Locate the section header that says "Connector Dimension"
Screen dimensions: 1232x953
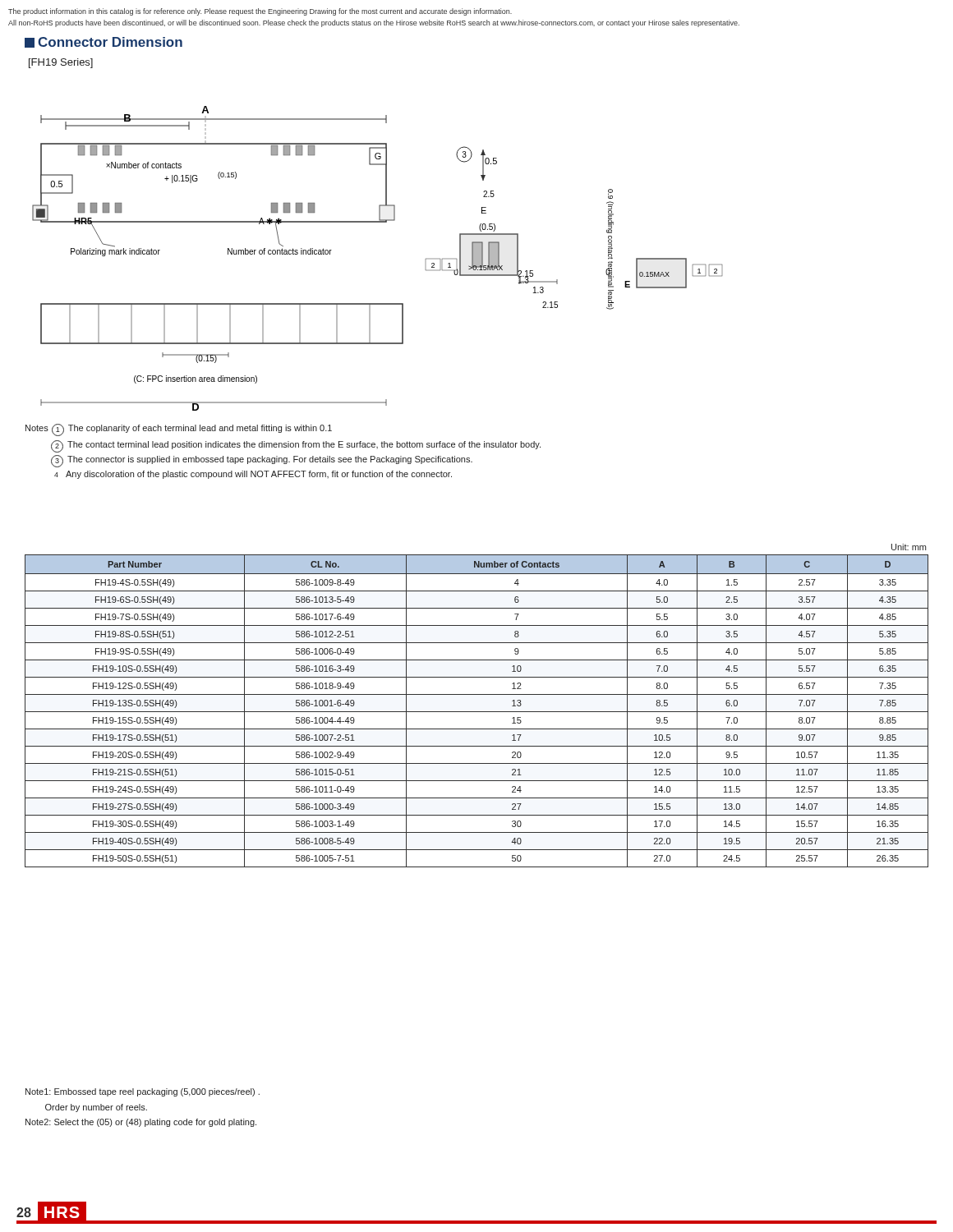point(104,42)
